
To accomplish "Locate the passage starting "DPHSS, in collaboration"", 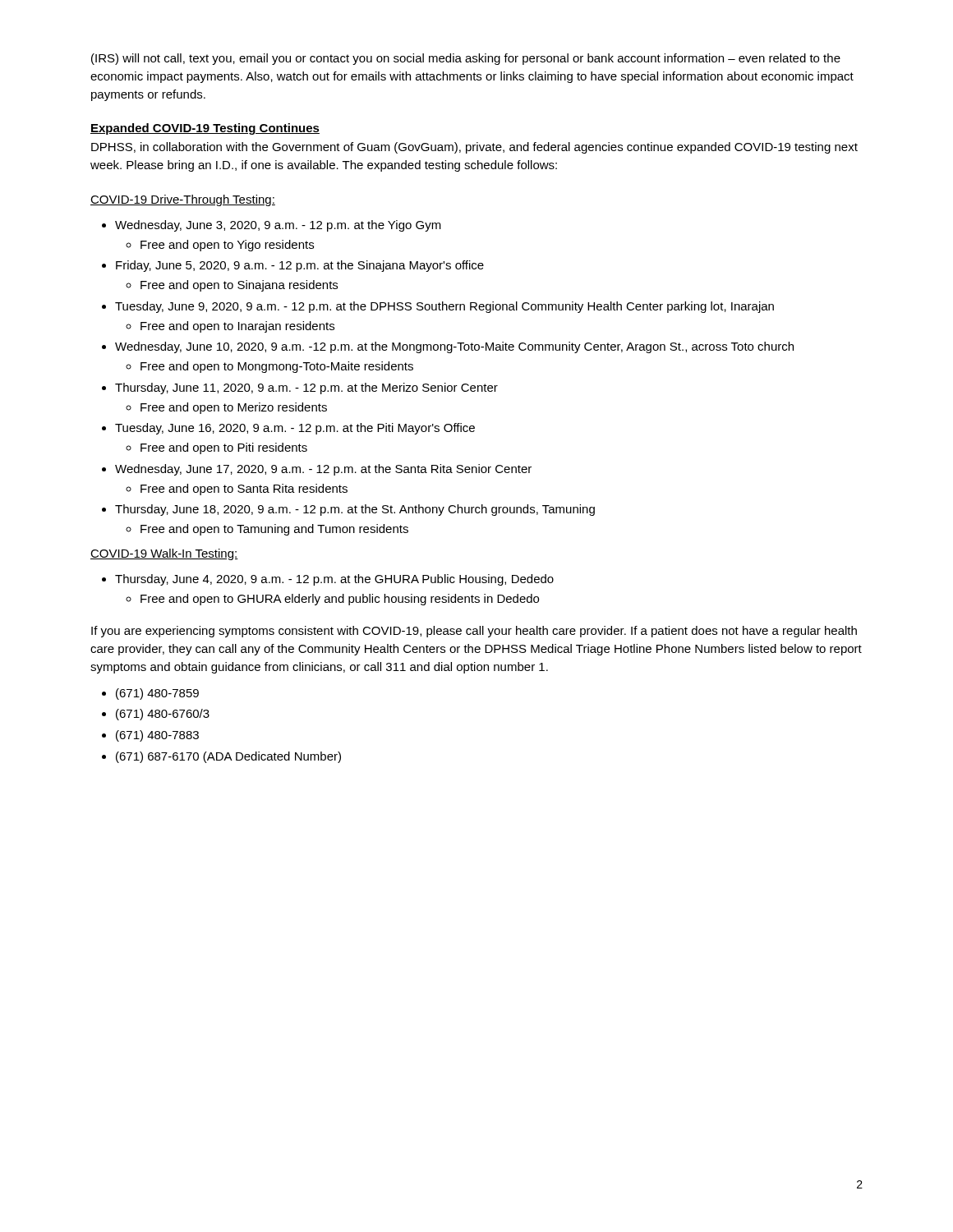I will 474,156.
